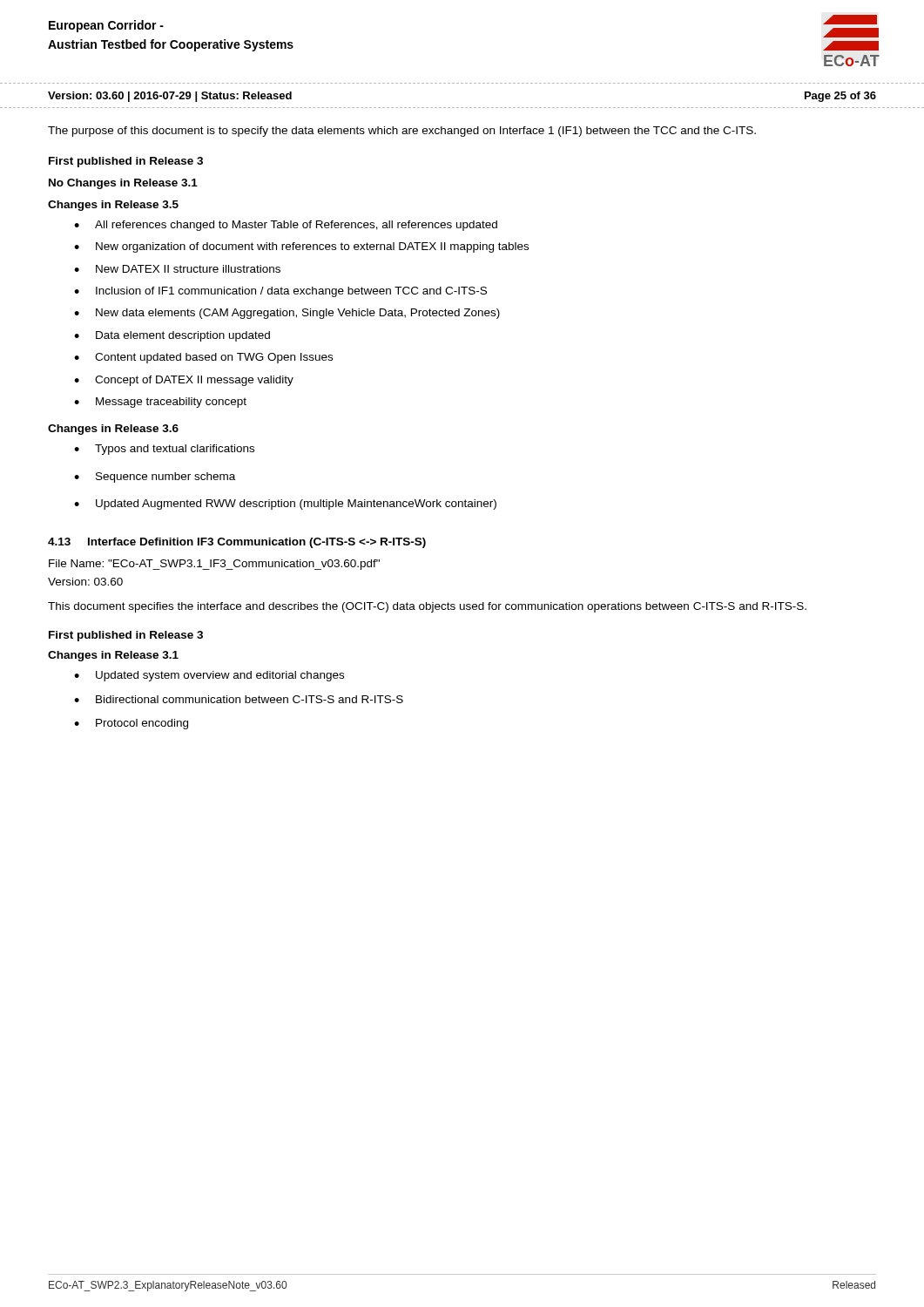
Task: Select the list item with the text "• New data elements (CAM Aggregation, Single"
Action: click(287, 315)
